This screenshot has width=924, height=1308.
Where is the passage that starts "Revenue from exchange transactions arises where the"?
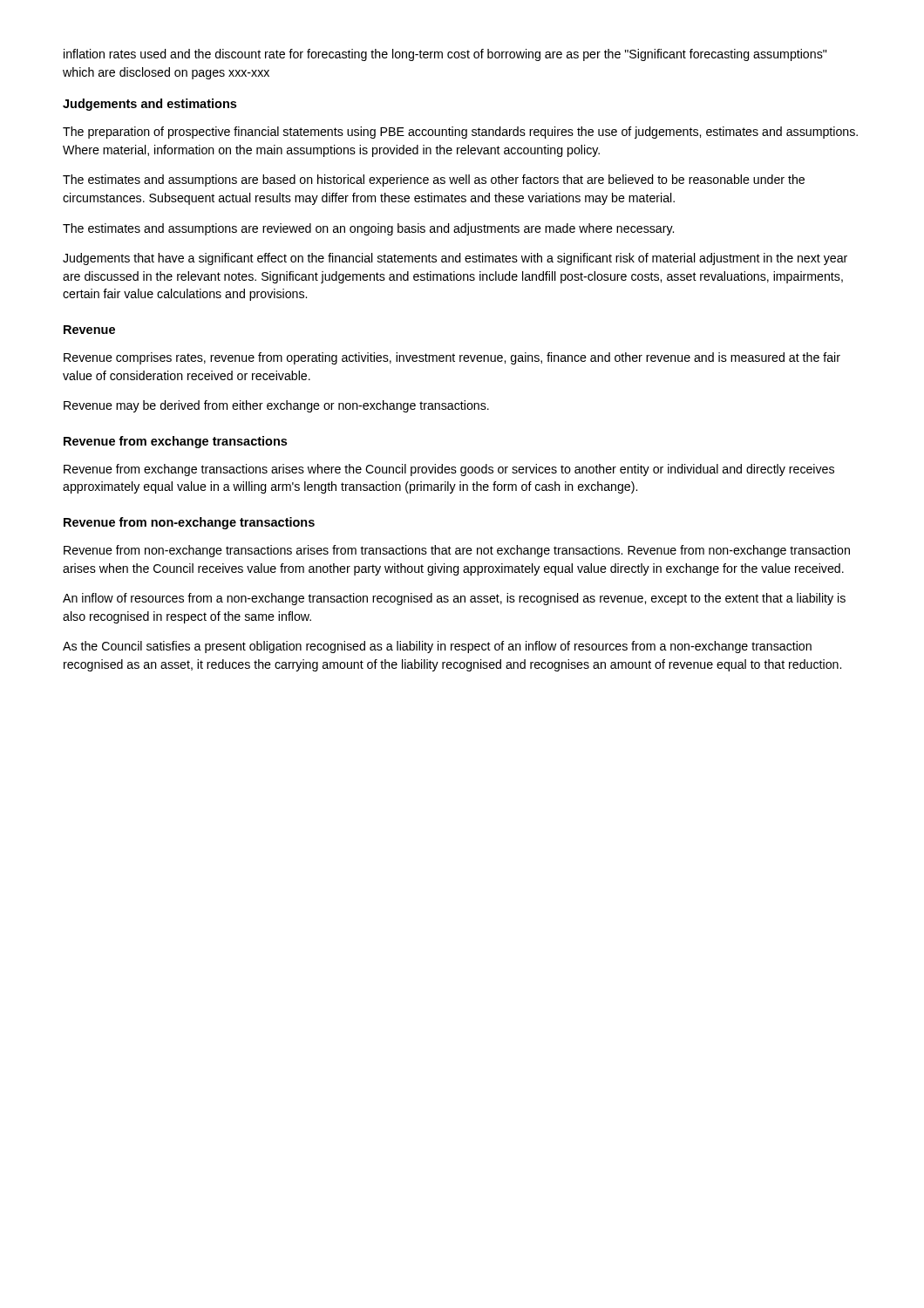449,478
